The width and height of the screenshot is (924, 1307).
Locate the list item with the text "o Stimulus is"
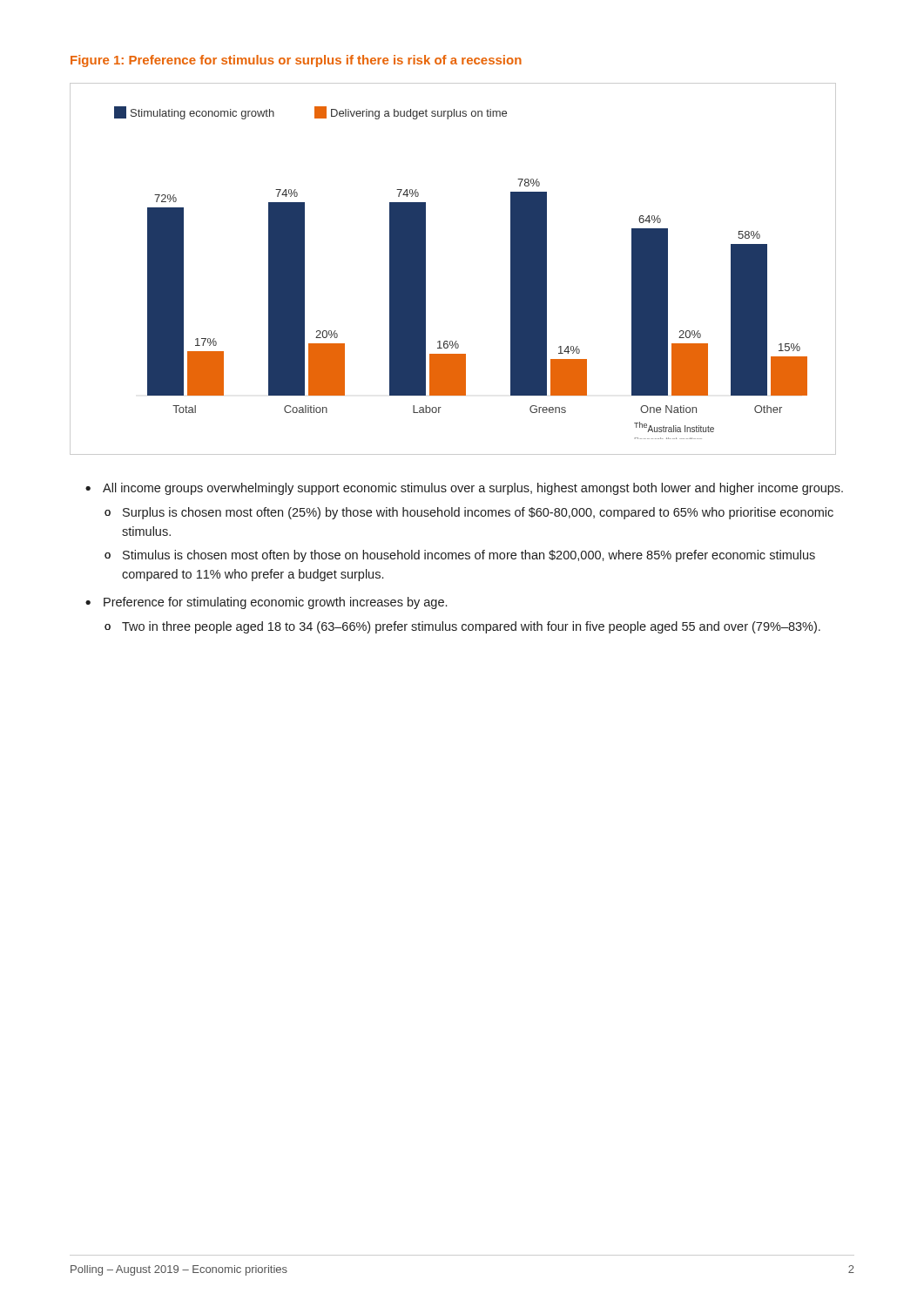click(460, 564)
